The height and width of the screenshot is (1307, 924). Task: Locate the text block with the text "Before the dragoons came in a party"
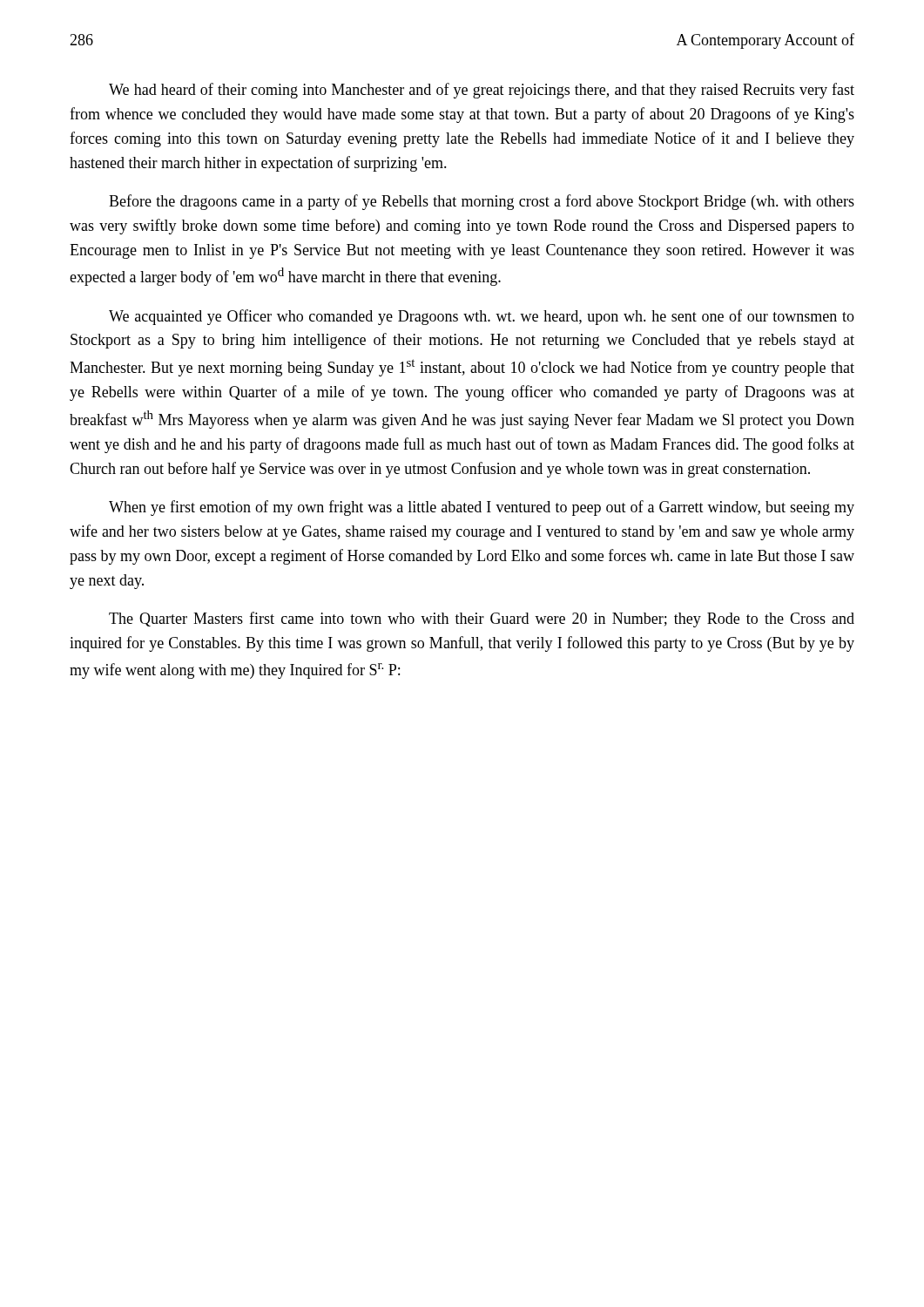pyautogui.click(x=462, y=239)
